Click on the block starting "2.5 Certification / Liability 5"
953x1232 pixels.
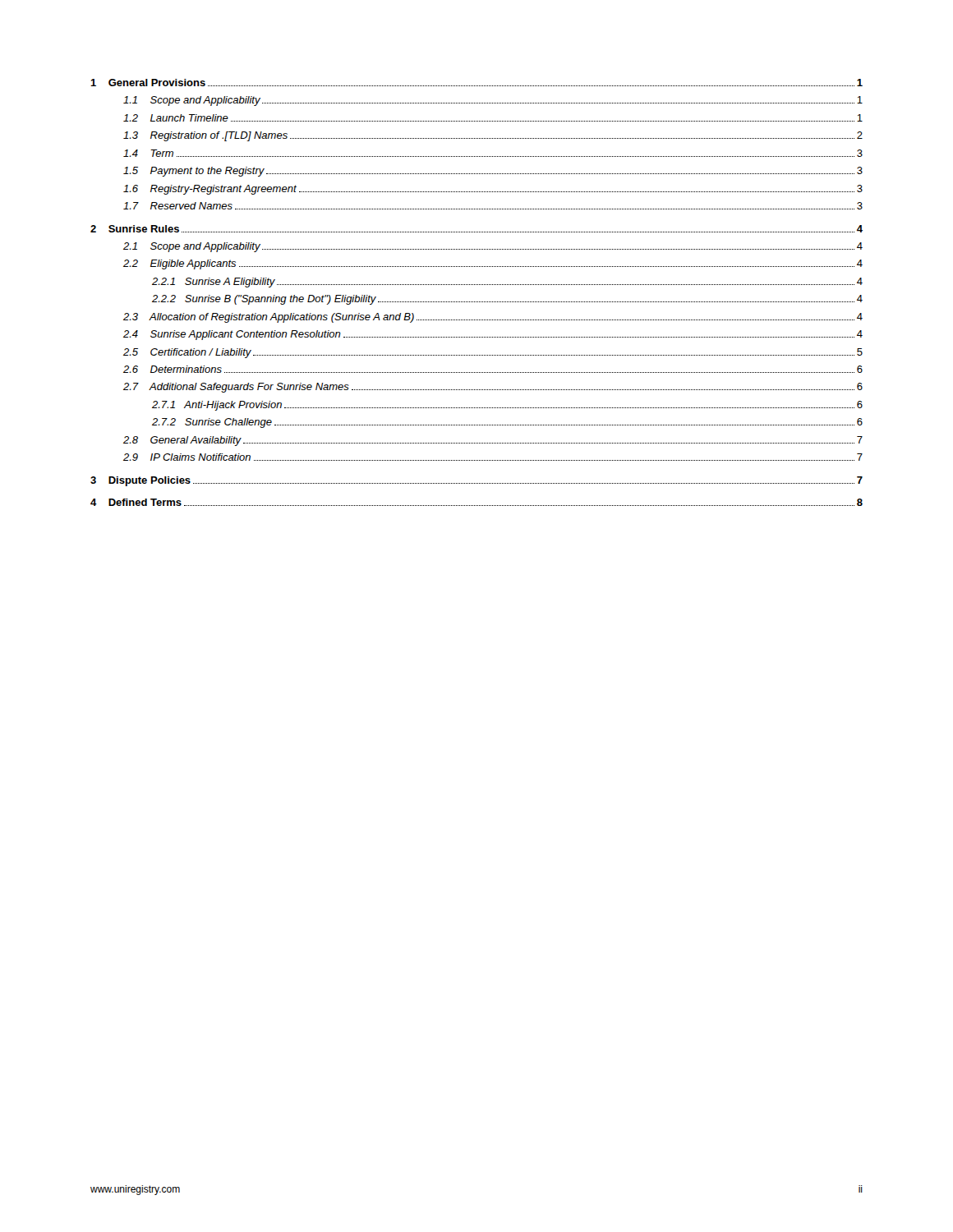pos(476,352)
